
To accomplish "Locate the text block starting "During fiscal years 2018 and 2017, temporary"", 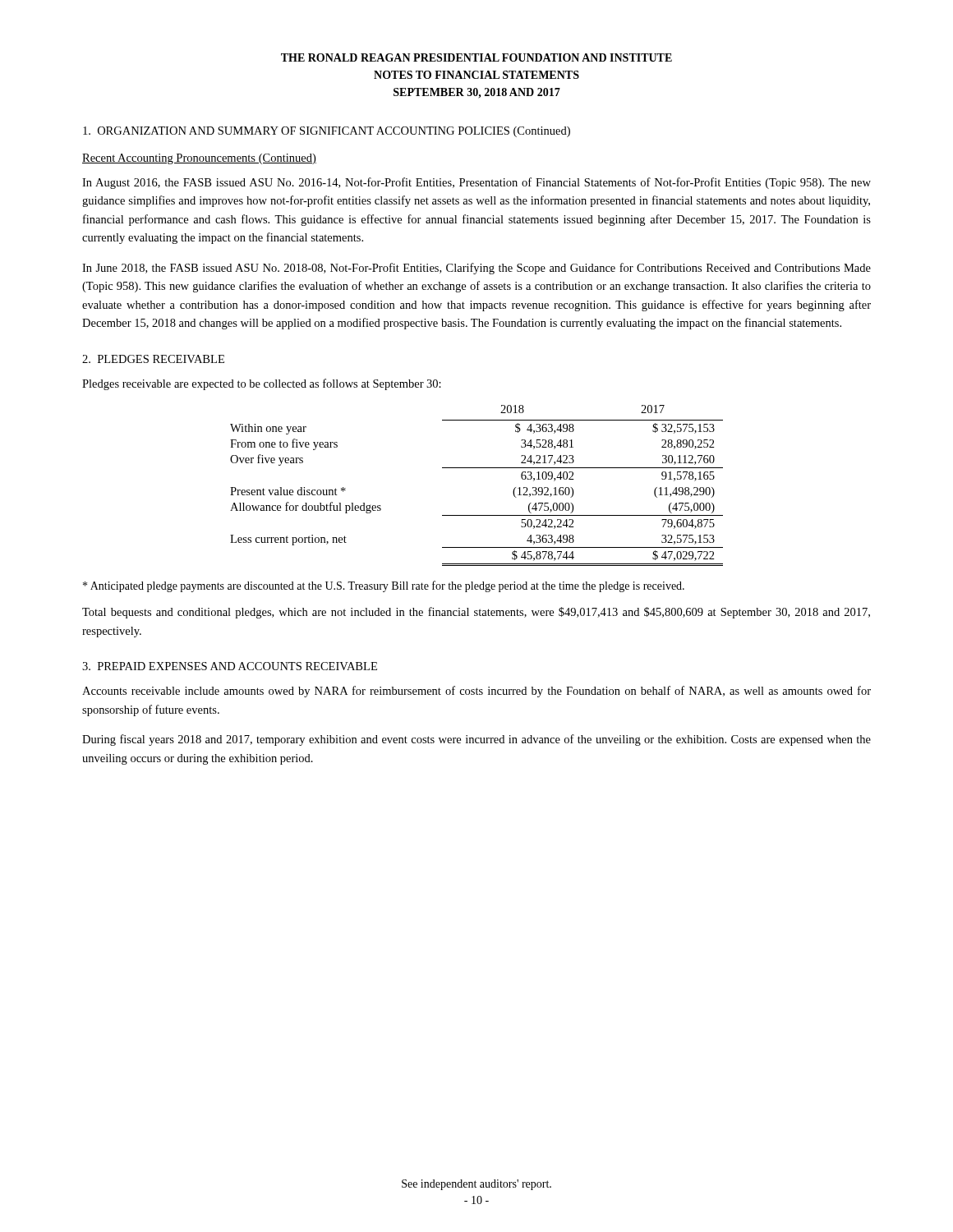I will pos(476,749).
